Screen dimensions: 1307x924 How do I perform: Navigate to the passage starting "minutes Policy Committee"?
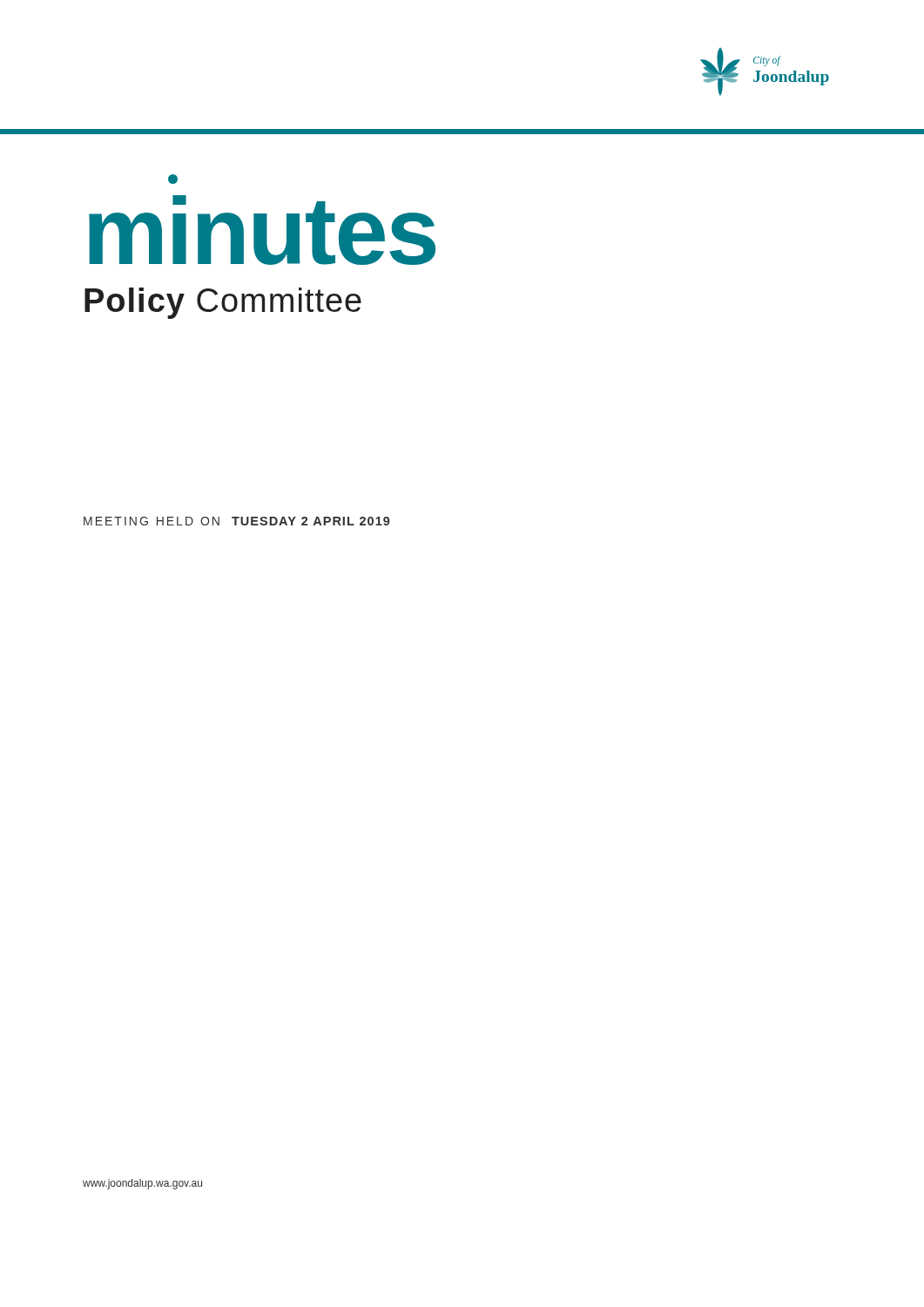(260, 251)
